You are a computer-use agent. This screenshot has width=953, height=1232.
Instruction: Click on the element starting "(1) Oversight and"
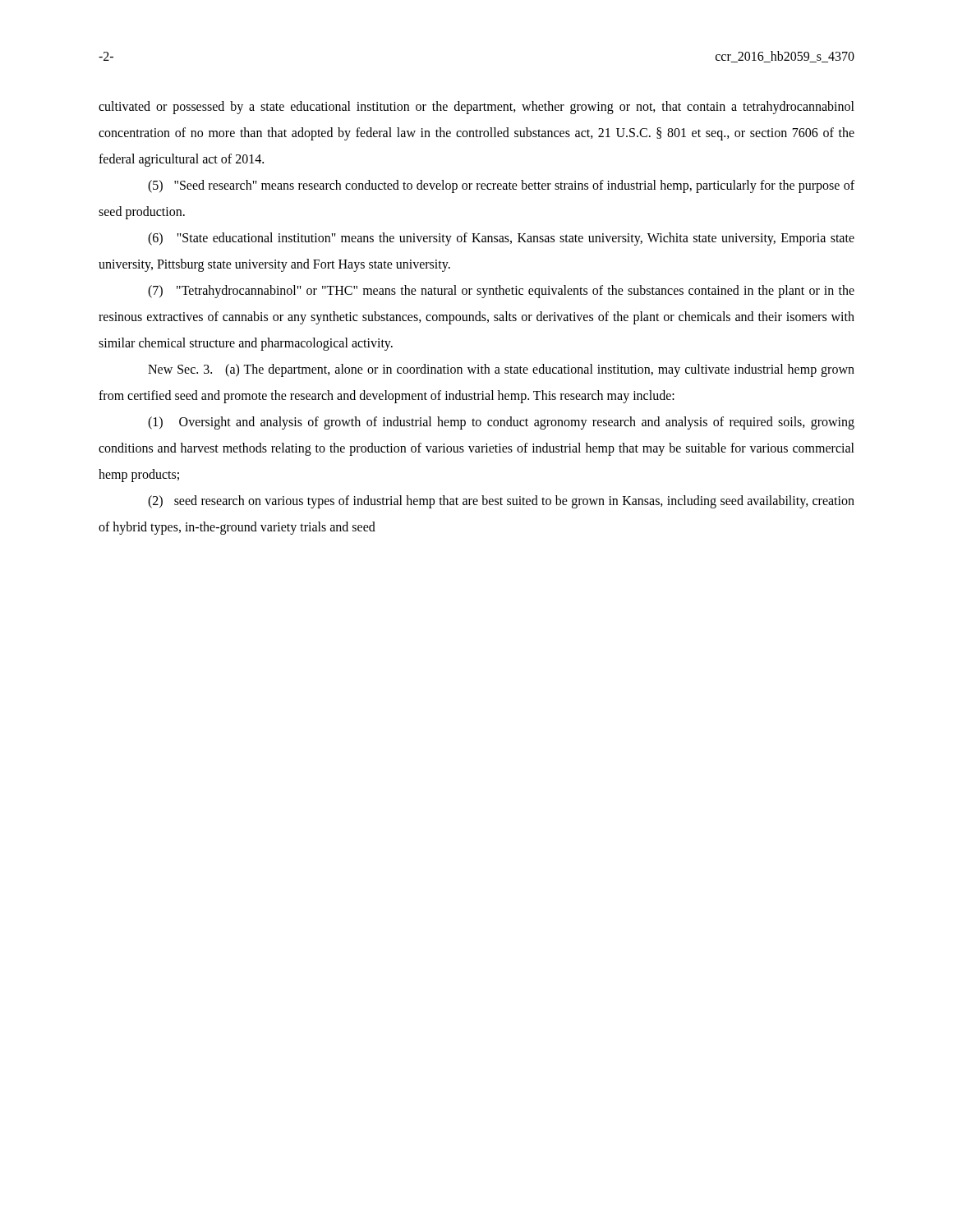tap(476, 448)
